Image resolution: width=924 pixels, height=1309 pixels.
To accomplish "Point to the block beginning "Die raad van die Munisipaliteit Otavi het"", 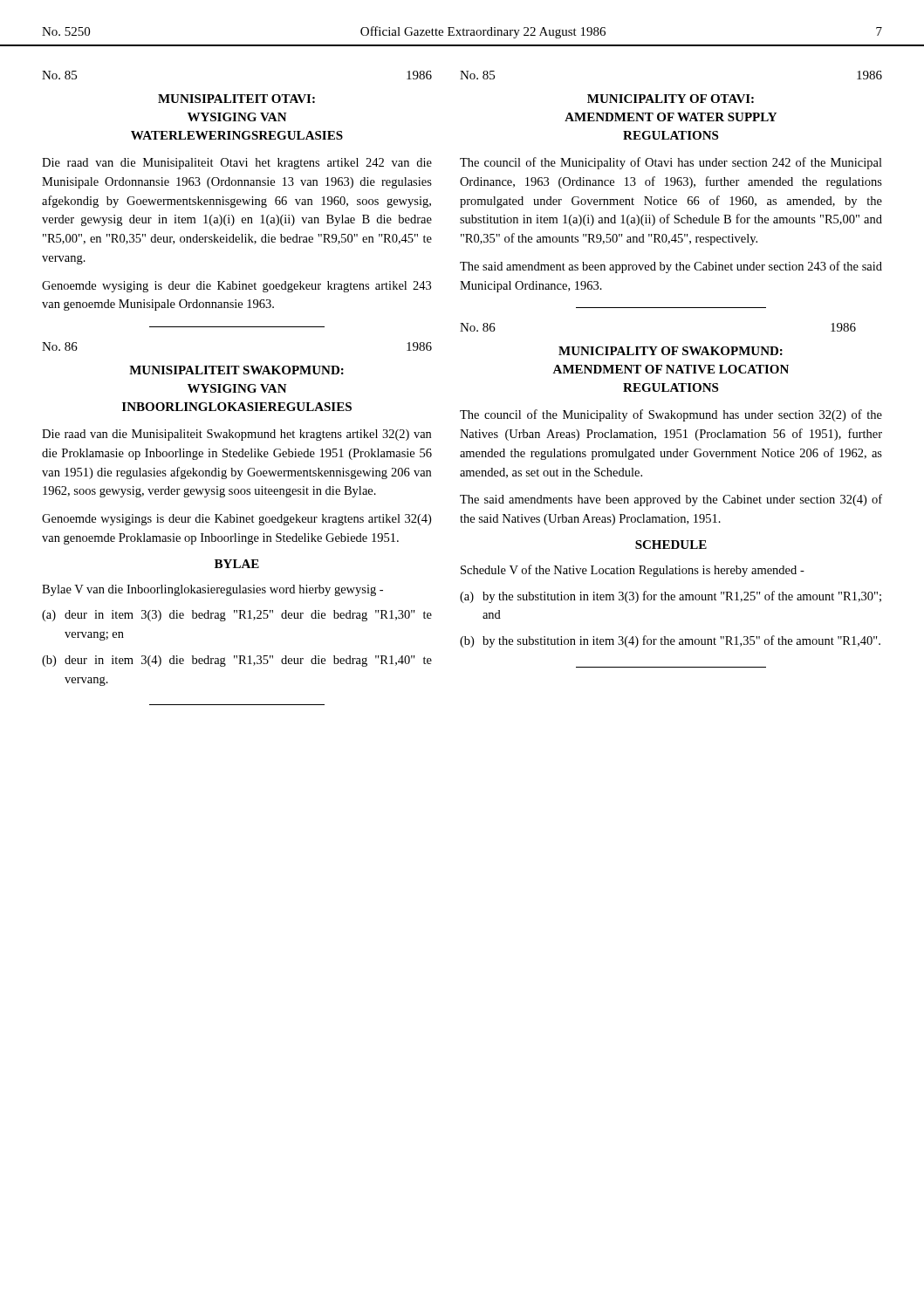I will click(237, 234).
